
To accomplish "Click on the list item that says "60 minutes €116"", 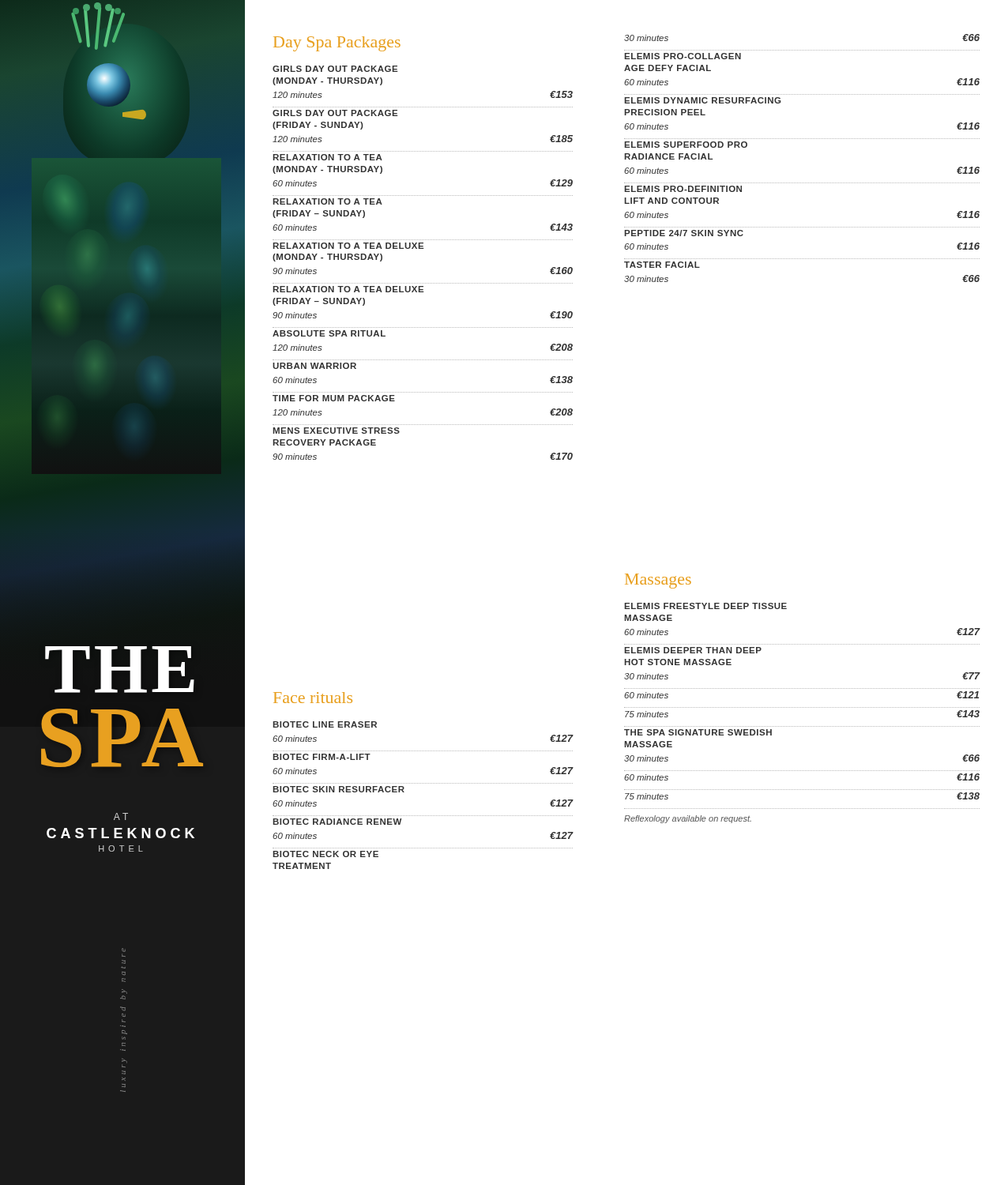I will (x=802, y=777).
